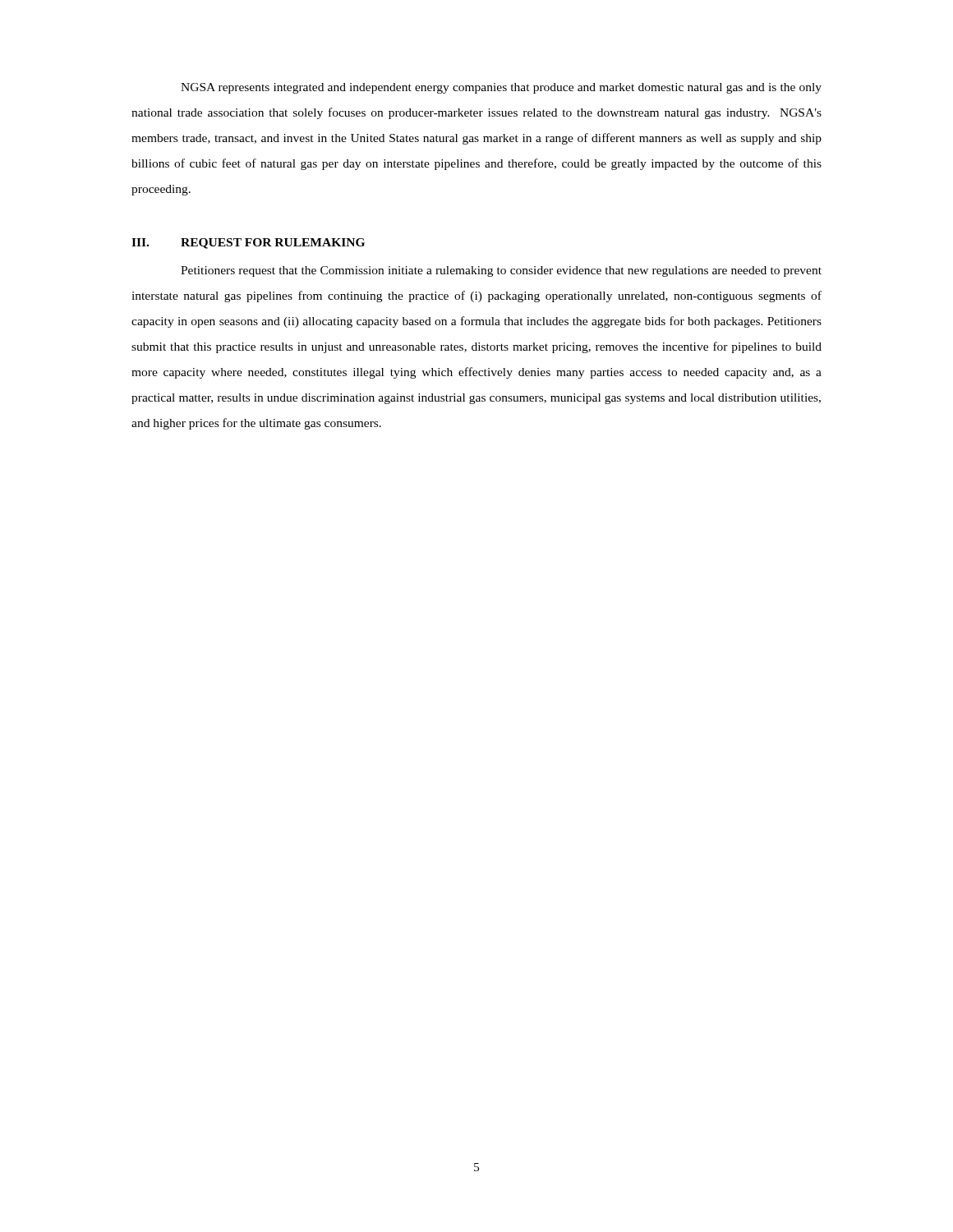Find the section header that says "III. REQUEST FOR RULEMAKING"
953x1232 pixels.
pyautogui.click(x=248, y=242)
